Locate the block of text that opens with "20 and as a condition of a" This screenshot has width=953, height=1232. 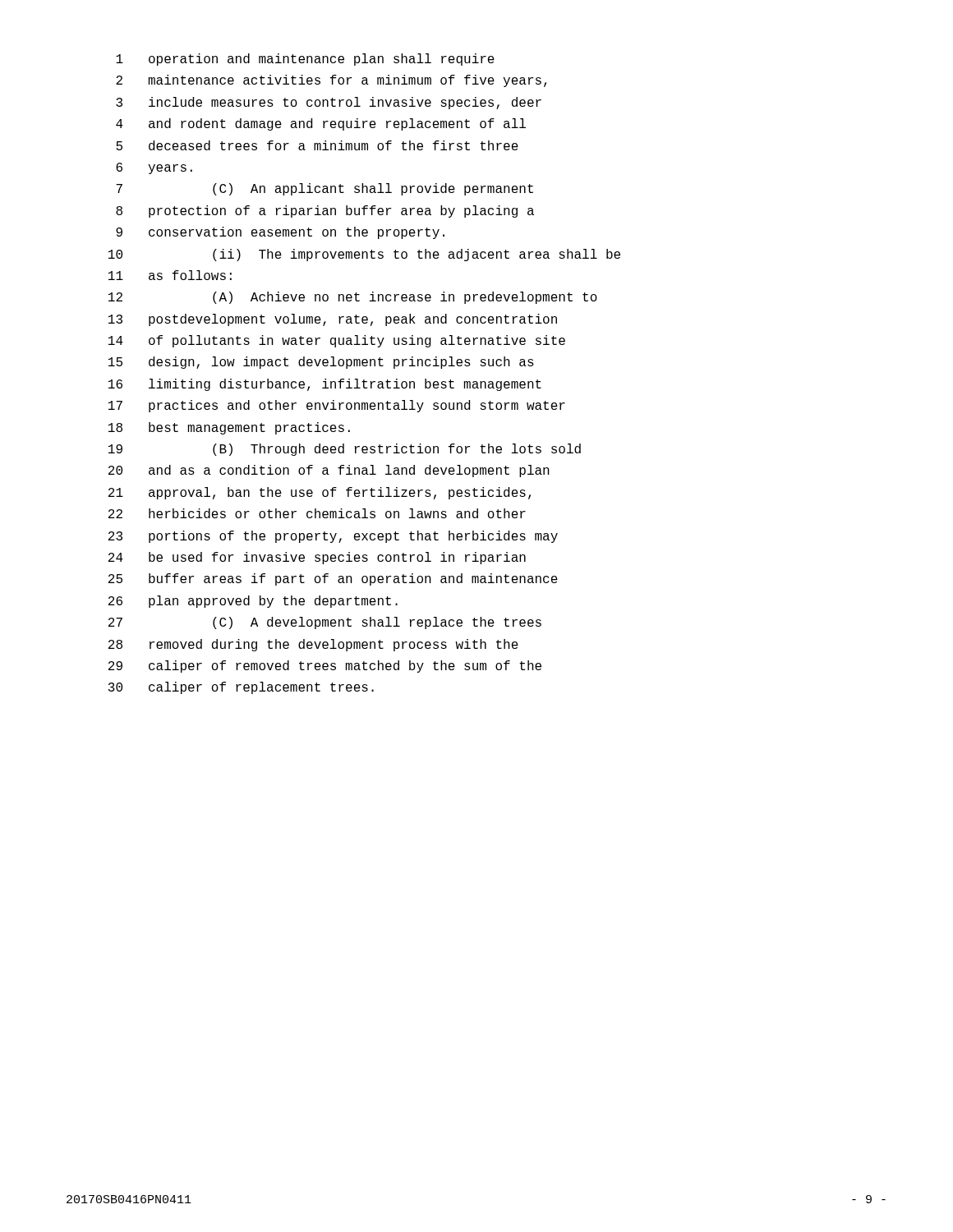pyautogui.click(x=476, y=472)
